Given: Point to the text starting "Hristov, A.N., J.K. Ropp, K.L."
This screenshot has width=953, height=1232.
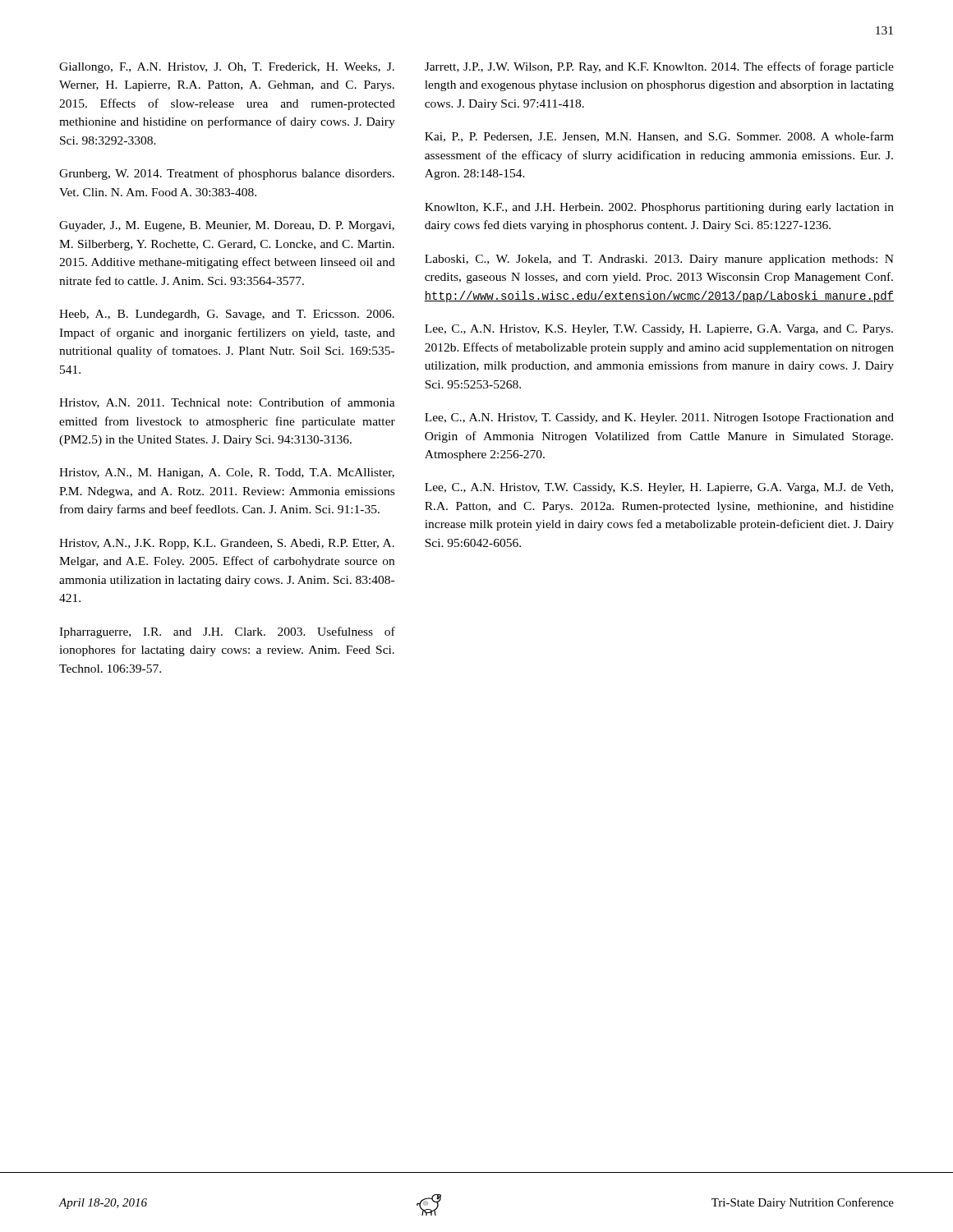Looking at the screenshot, I should tap(227, 570).
